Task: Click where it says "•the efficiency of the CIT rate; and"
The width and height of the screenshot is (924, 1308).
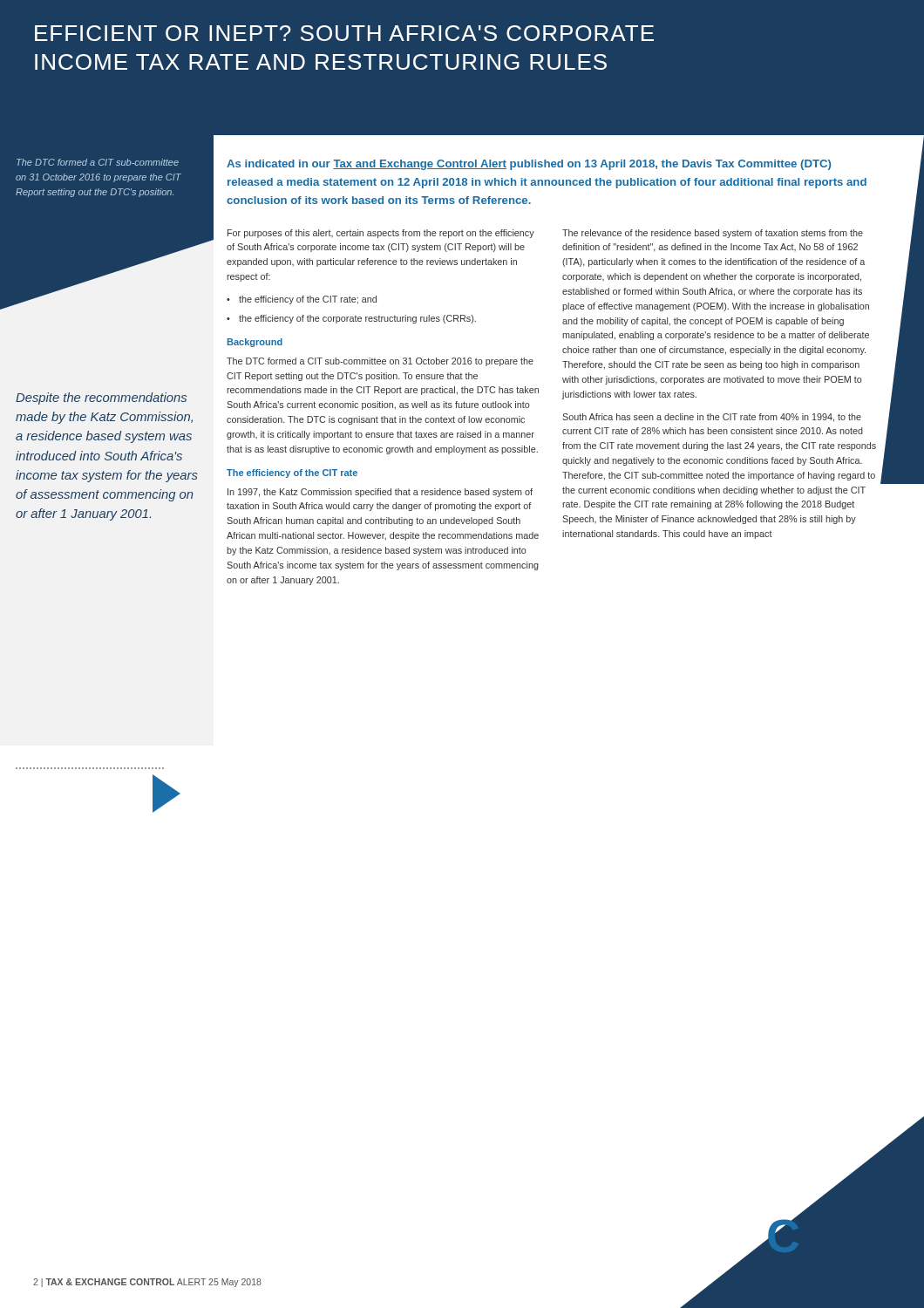Action: 302,299
